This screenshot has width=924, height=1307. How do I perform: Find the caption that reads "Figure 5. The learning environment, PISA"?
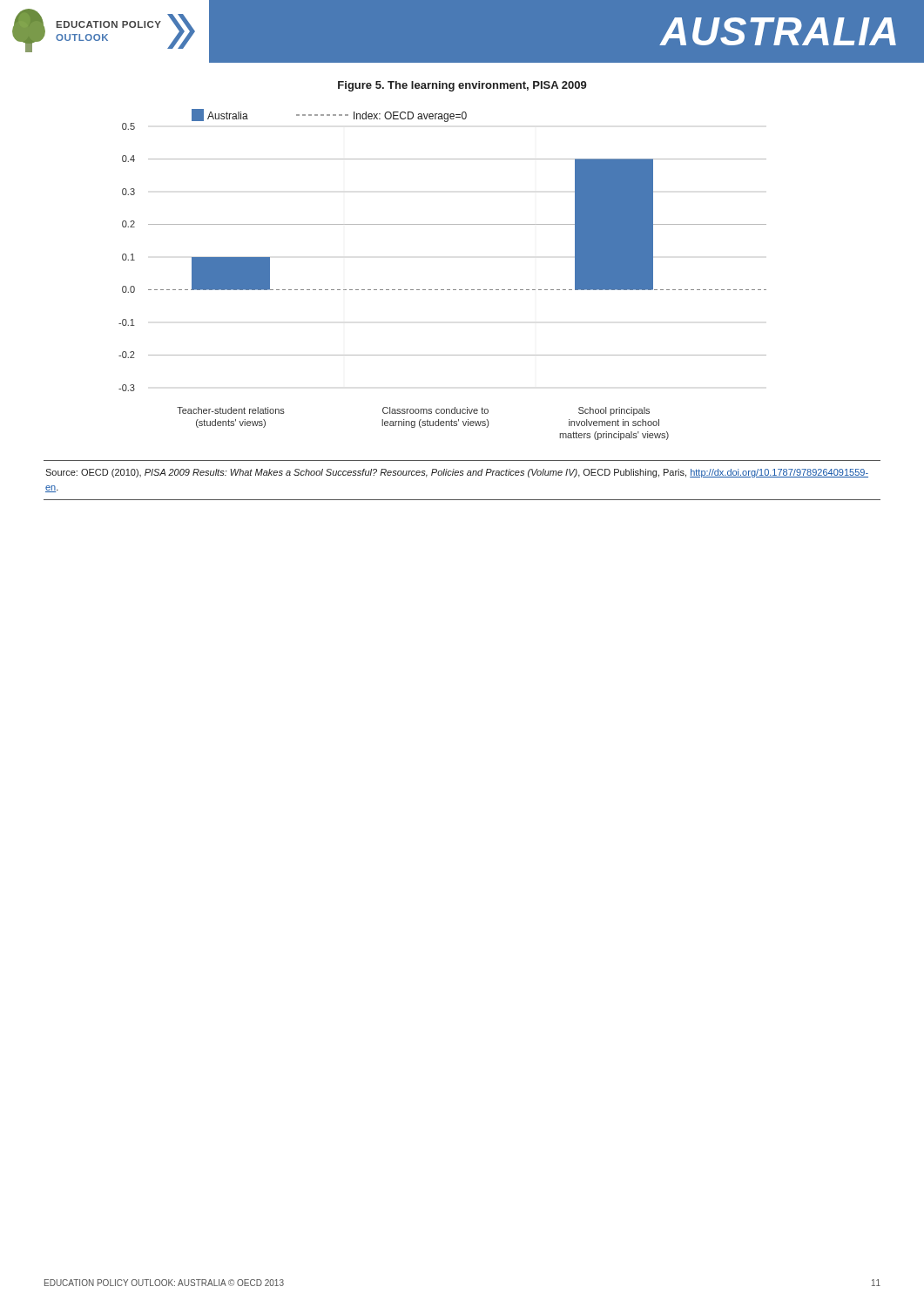(462, 85)
